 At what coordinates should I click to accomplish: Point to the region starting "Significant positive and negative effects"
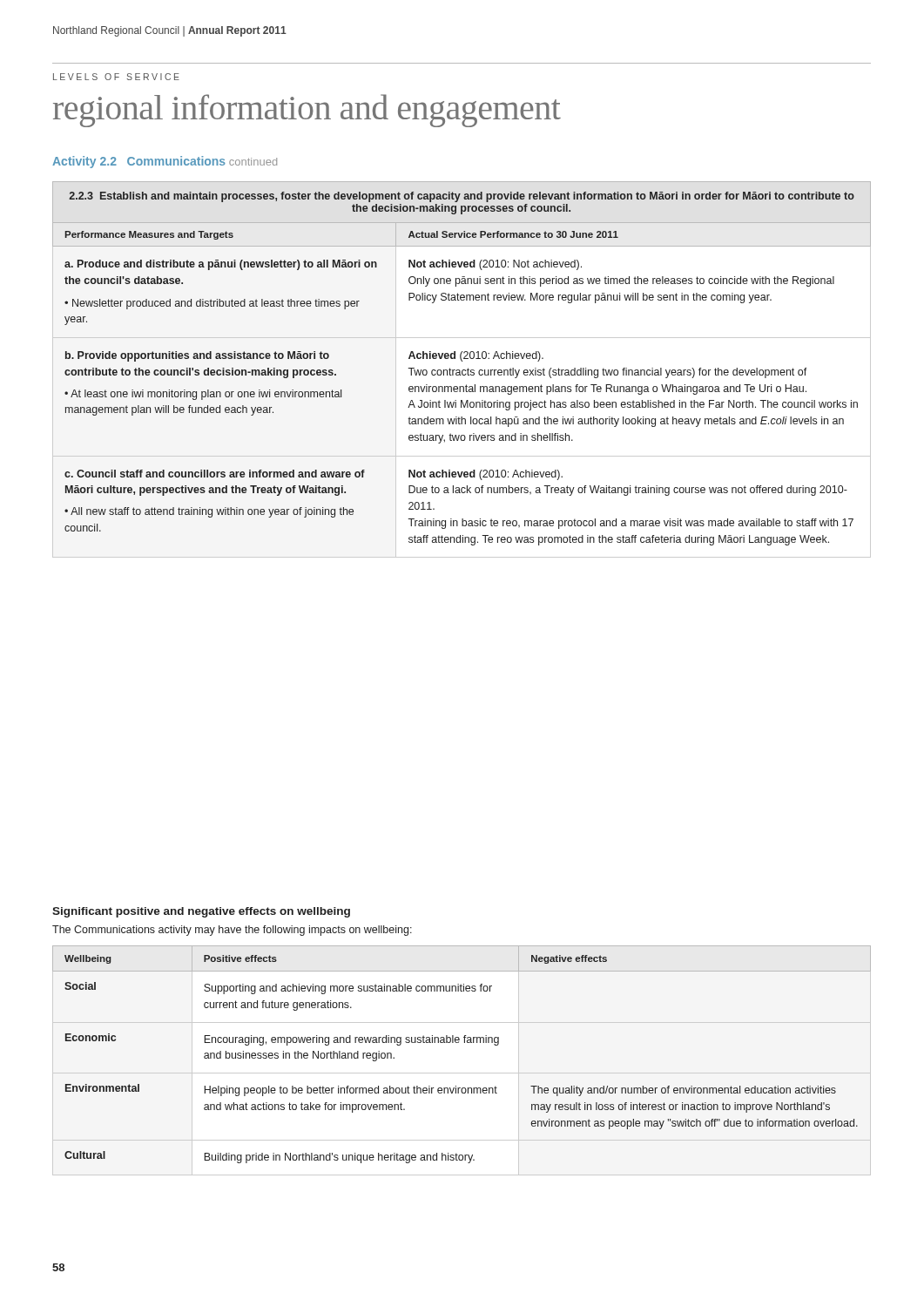click(x=202, y=911)
